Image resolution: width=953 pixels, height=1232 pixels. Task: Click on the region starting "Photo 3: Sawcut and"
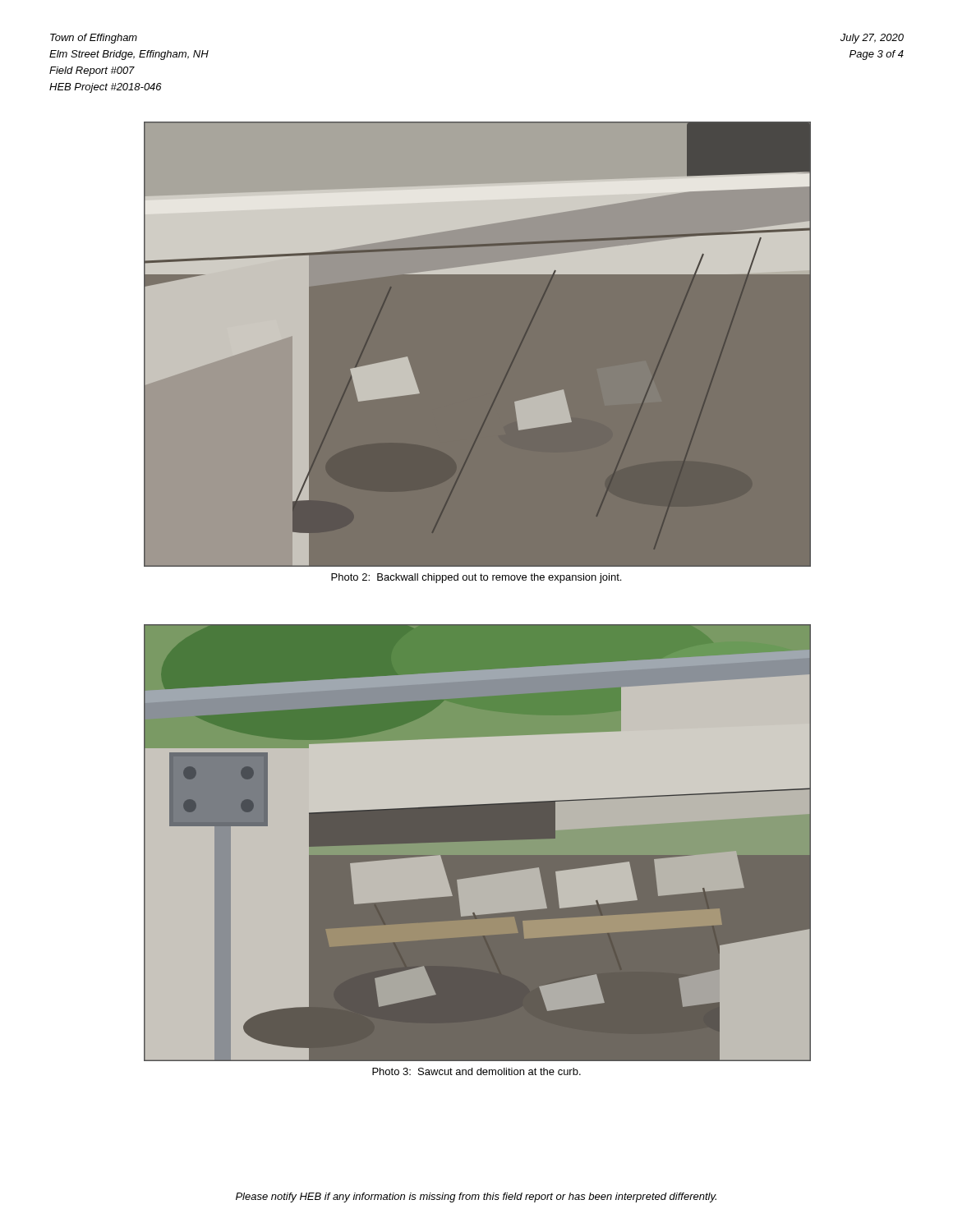tap(476, 1071)
